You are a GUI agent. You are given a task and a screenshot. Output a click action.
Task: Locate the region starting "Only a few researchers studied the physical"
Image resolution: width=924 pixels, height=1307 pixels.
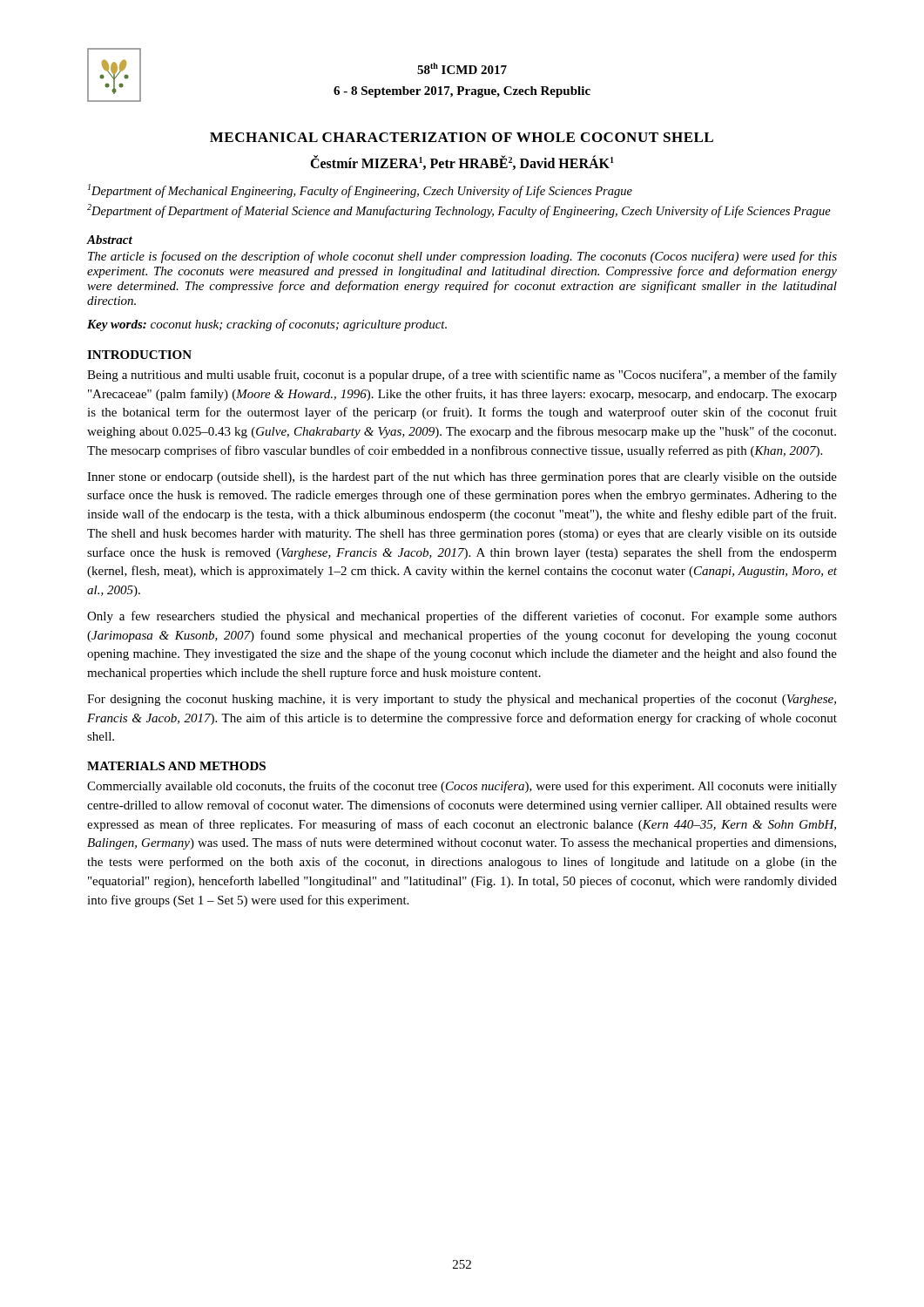point(462,644)
